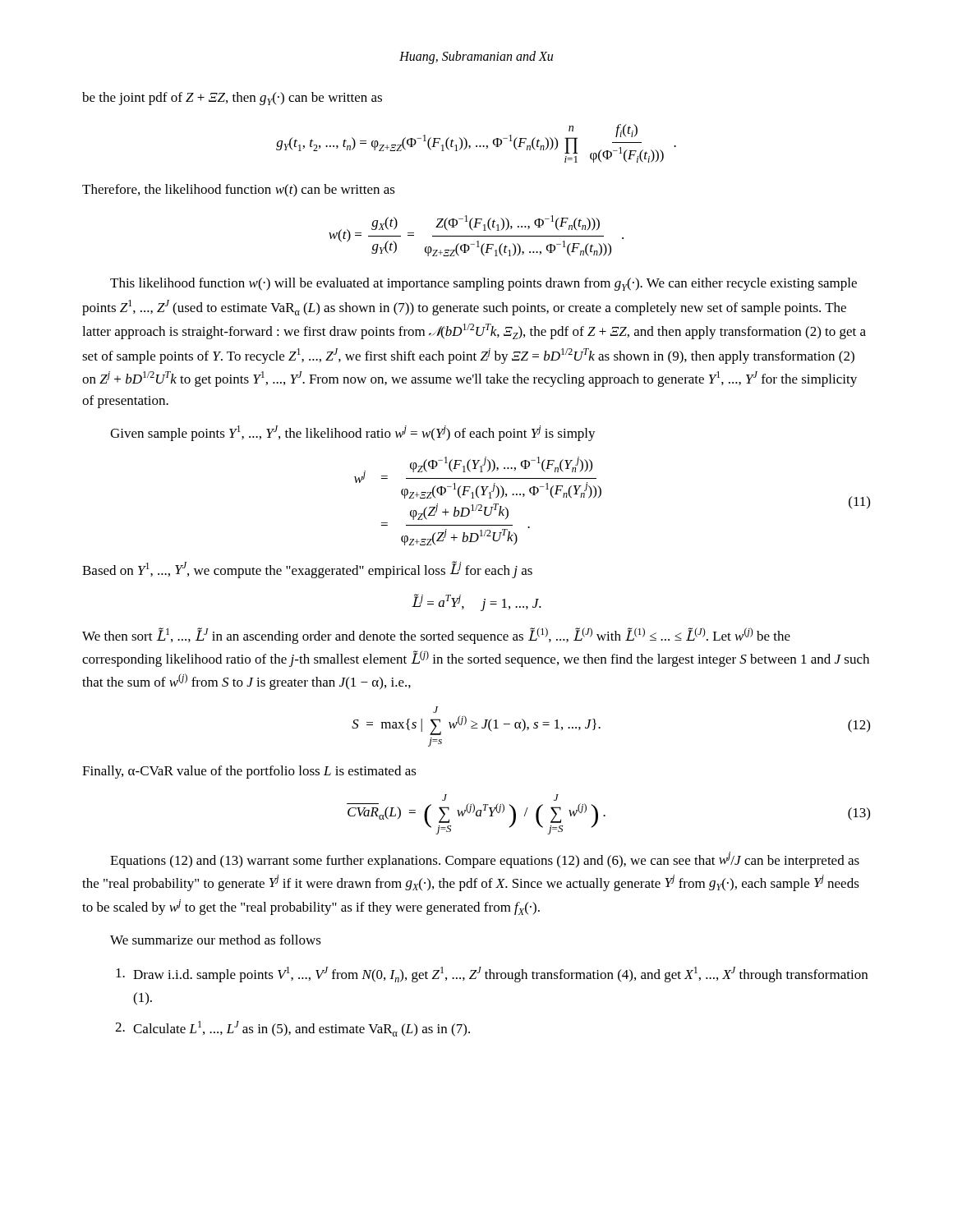Click the formula that begins "w(t) = gX(t)"
Screen dimensions: 1232x953
476,236
